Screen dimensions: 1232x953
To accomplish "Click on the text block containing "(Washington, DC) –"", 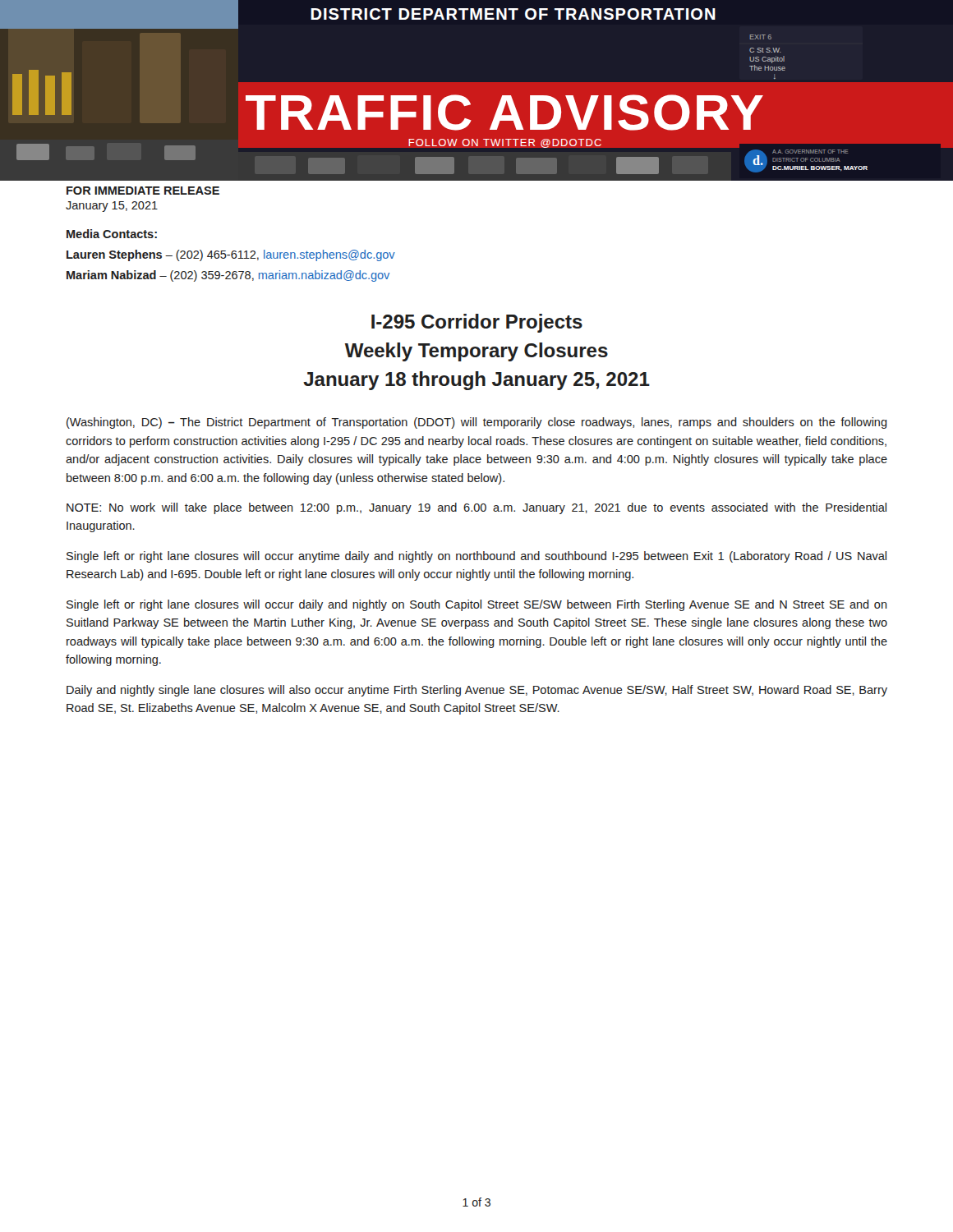I will coord(476,450).
